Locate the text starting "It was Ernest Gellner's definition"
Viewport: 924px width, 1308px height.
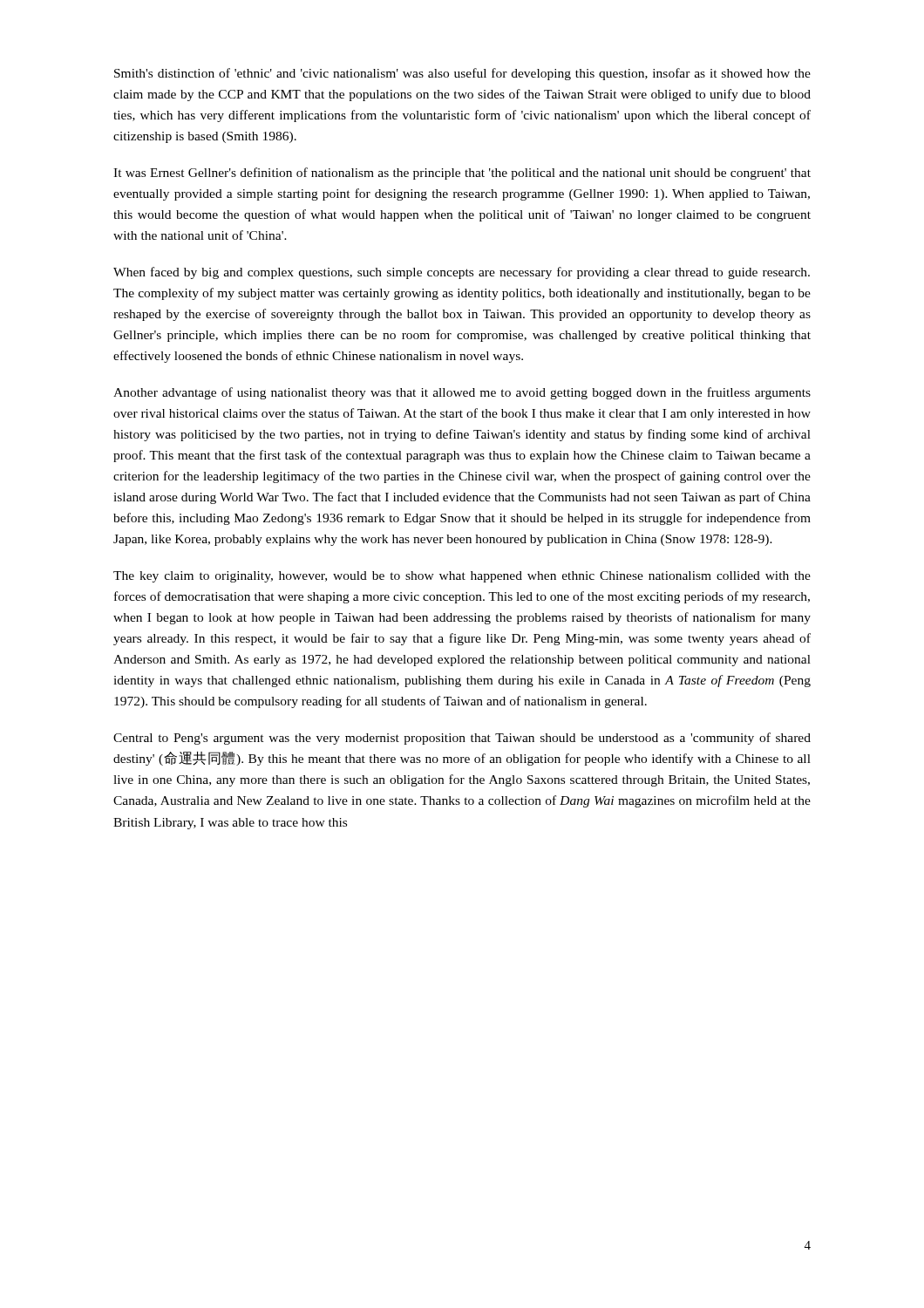[462, 204]
